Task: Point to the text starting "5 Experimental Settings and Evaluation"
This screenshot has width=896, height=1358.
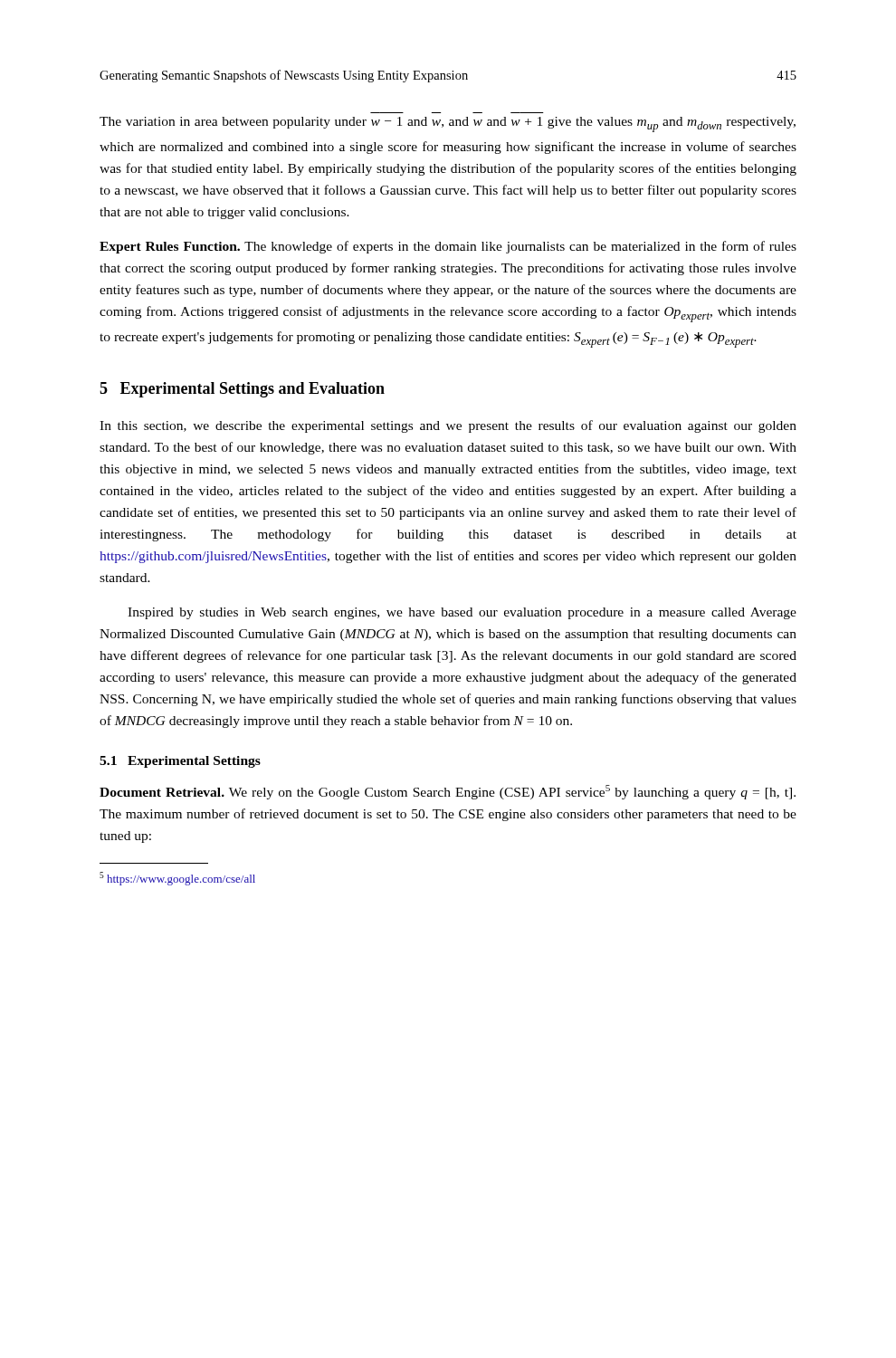Action: 242,388
